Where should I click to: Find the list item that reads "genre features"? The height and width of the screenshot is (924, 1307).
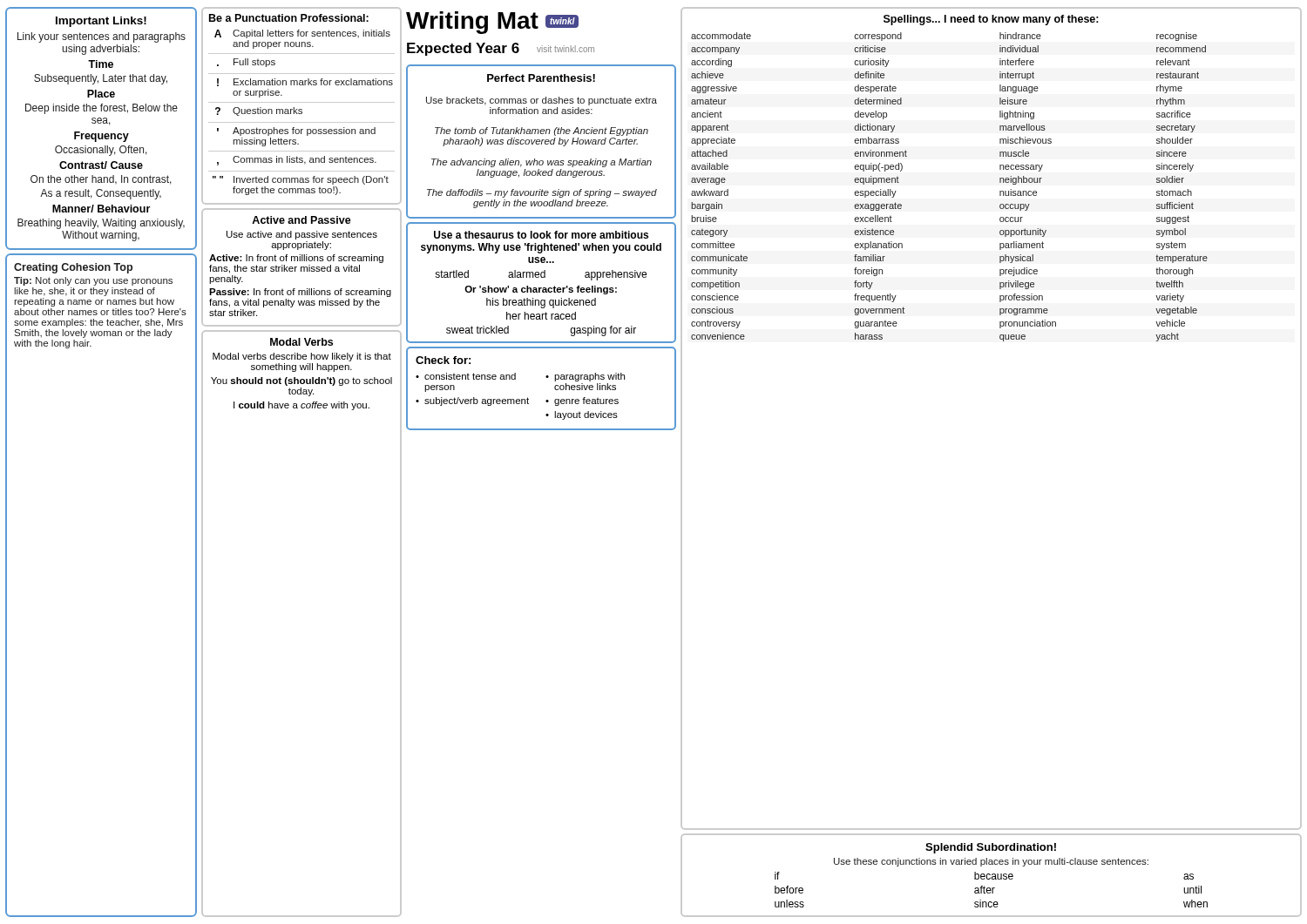click(586, 401)
